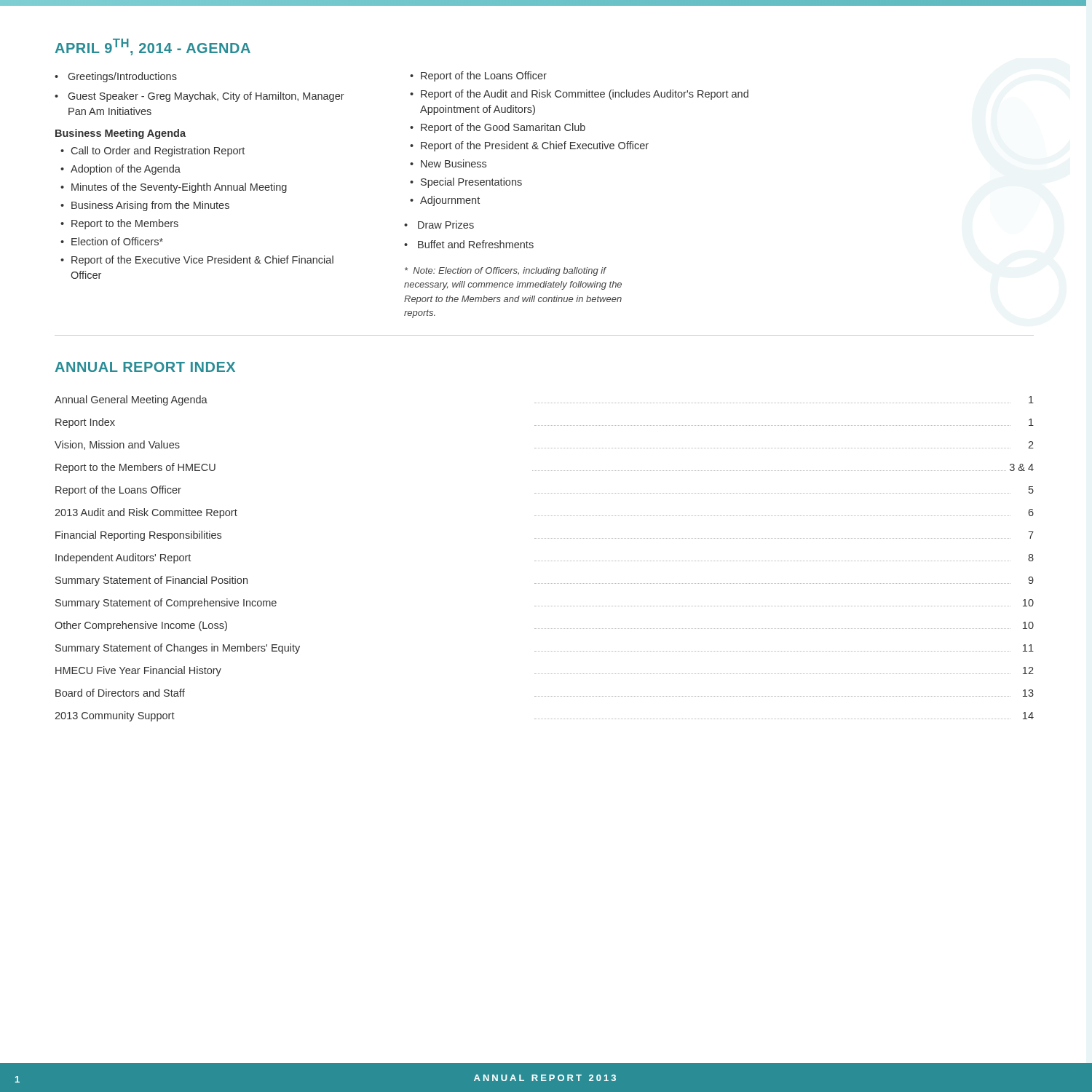This screenshot has height=1092, width=1092.
Task: Find the passage starting "Report of the Audit and Risk Committee"
Action: coord(584,101)
